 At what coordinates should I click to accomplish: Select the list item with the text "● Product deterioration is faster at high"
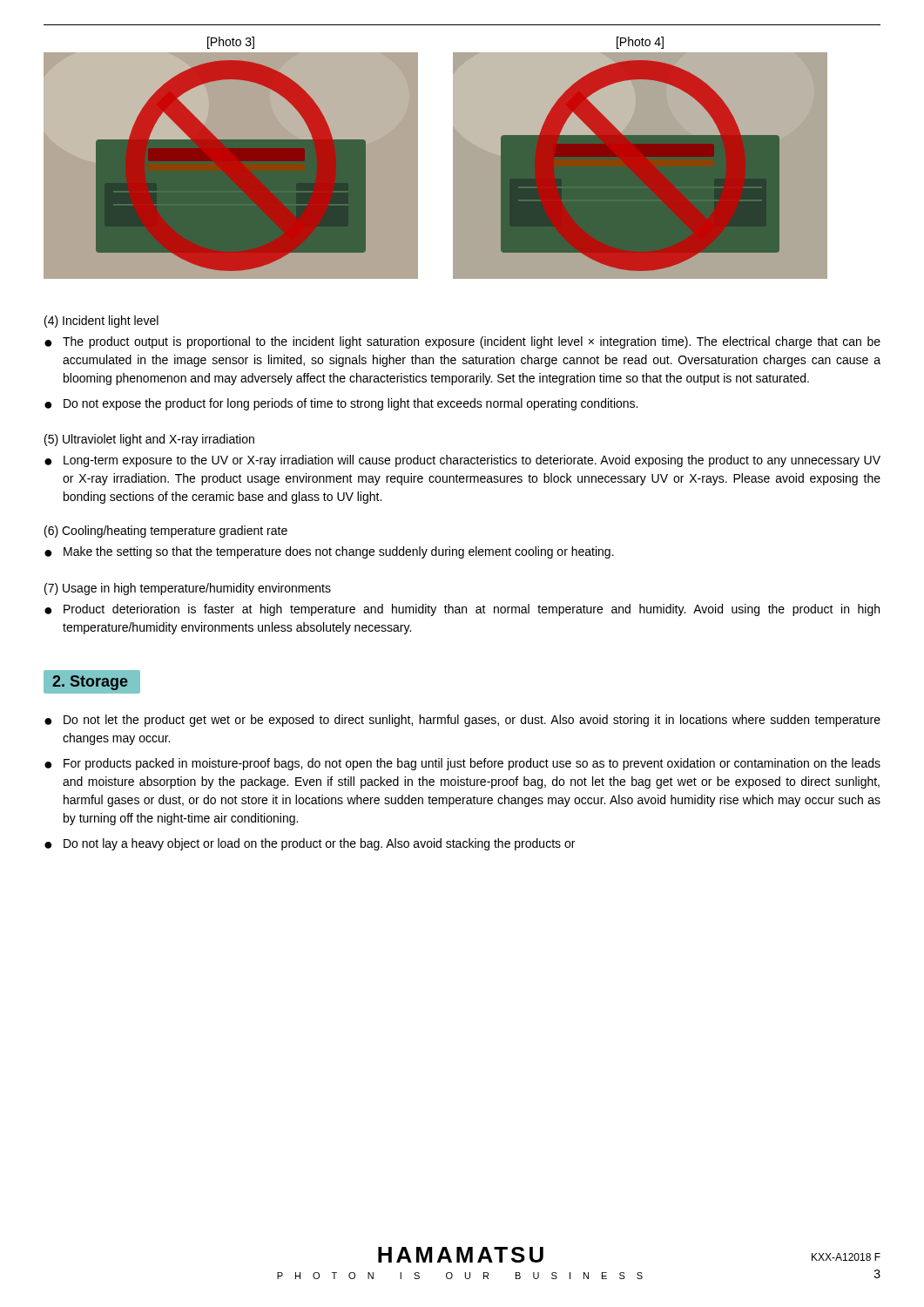pyautogui.click(x=462, y=618)
